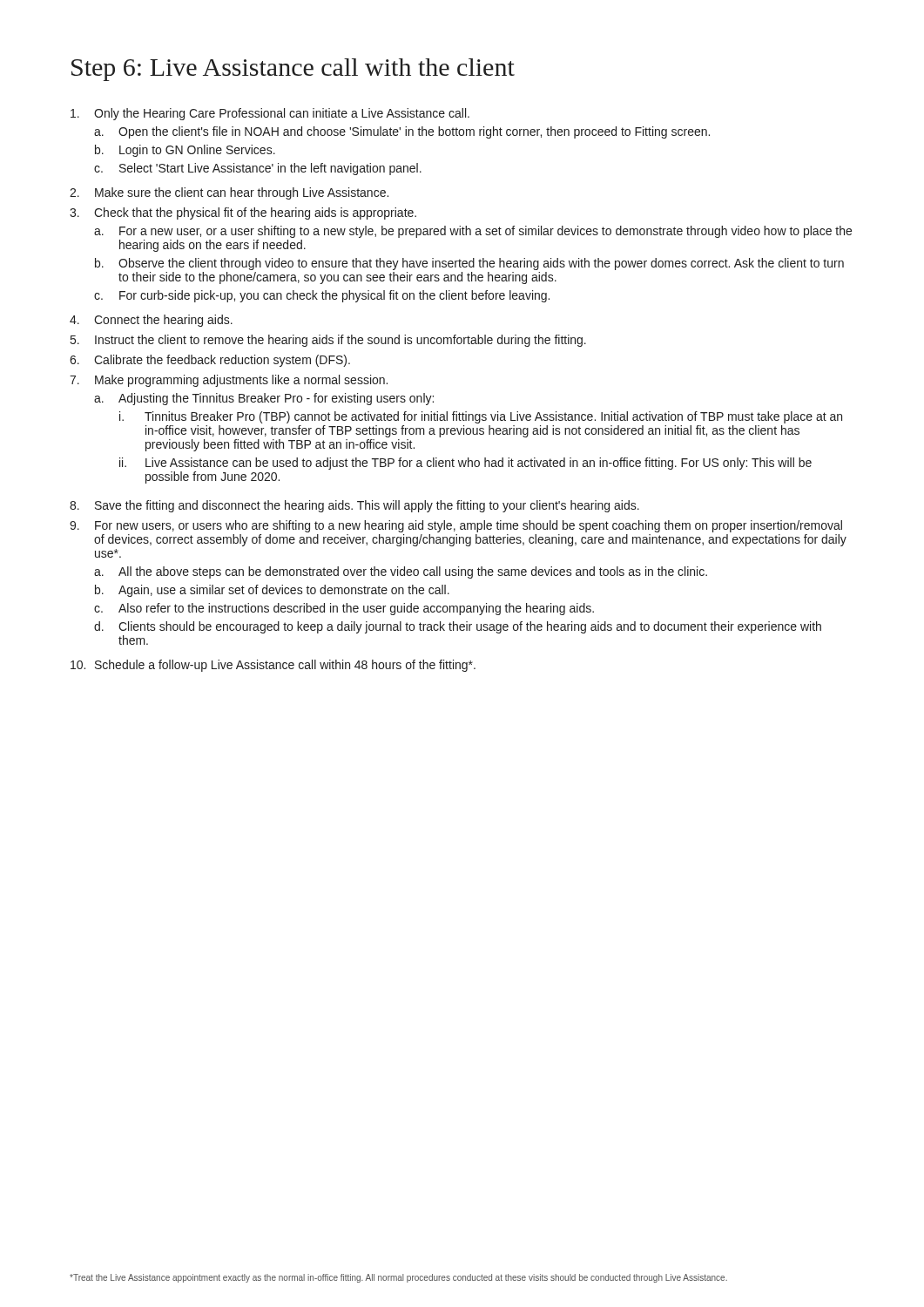The width and height of the screenshot is (924, 1307).
Task: Locate the text block starting "Observe the client through video"
Action: pos(486,270)
